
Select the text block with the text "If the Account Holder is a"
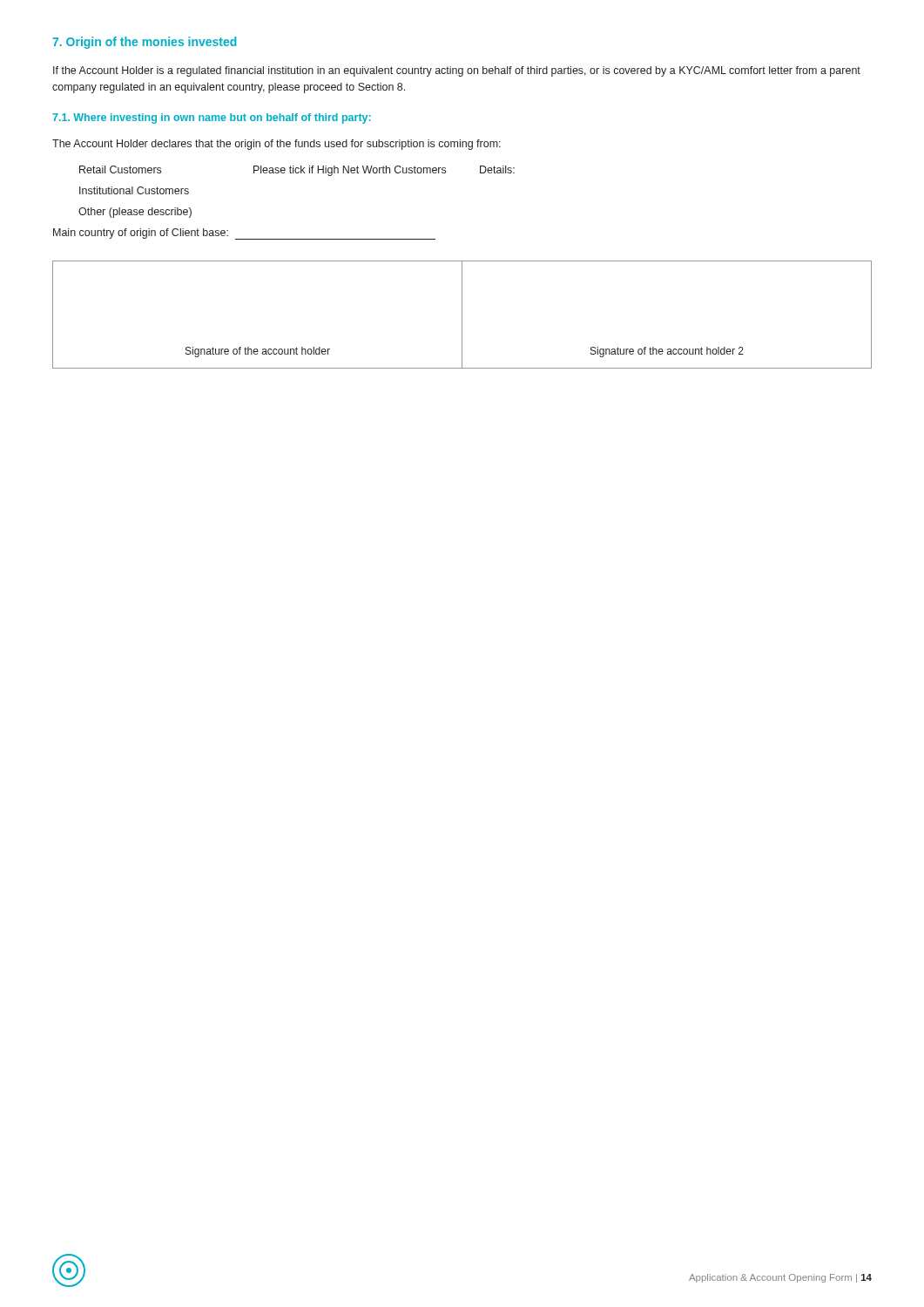pyautogui.click(x=456, y=79)
